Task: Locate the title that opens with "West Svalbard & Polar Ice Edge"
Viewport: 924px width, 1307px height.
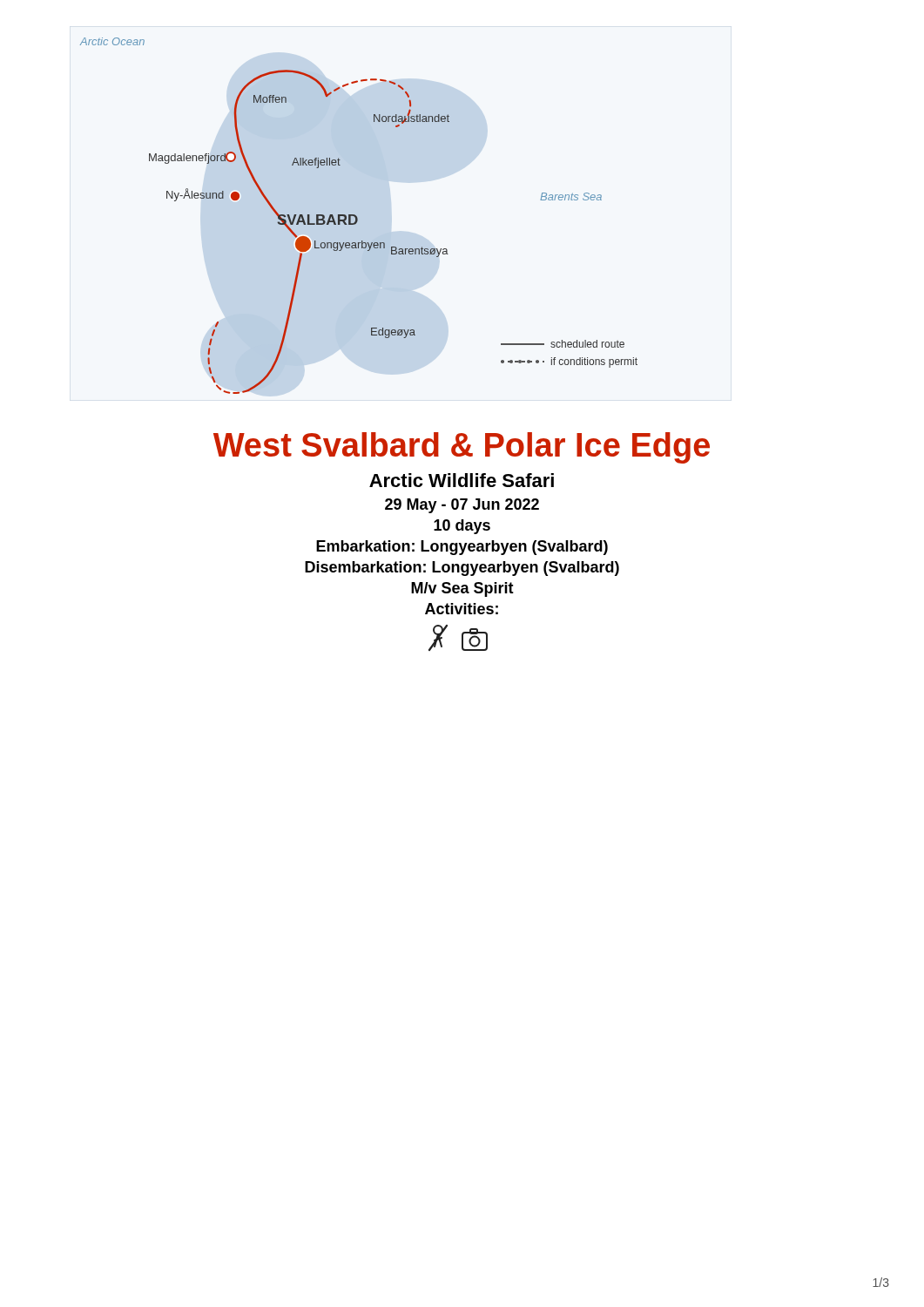Action: 462,541
